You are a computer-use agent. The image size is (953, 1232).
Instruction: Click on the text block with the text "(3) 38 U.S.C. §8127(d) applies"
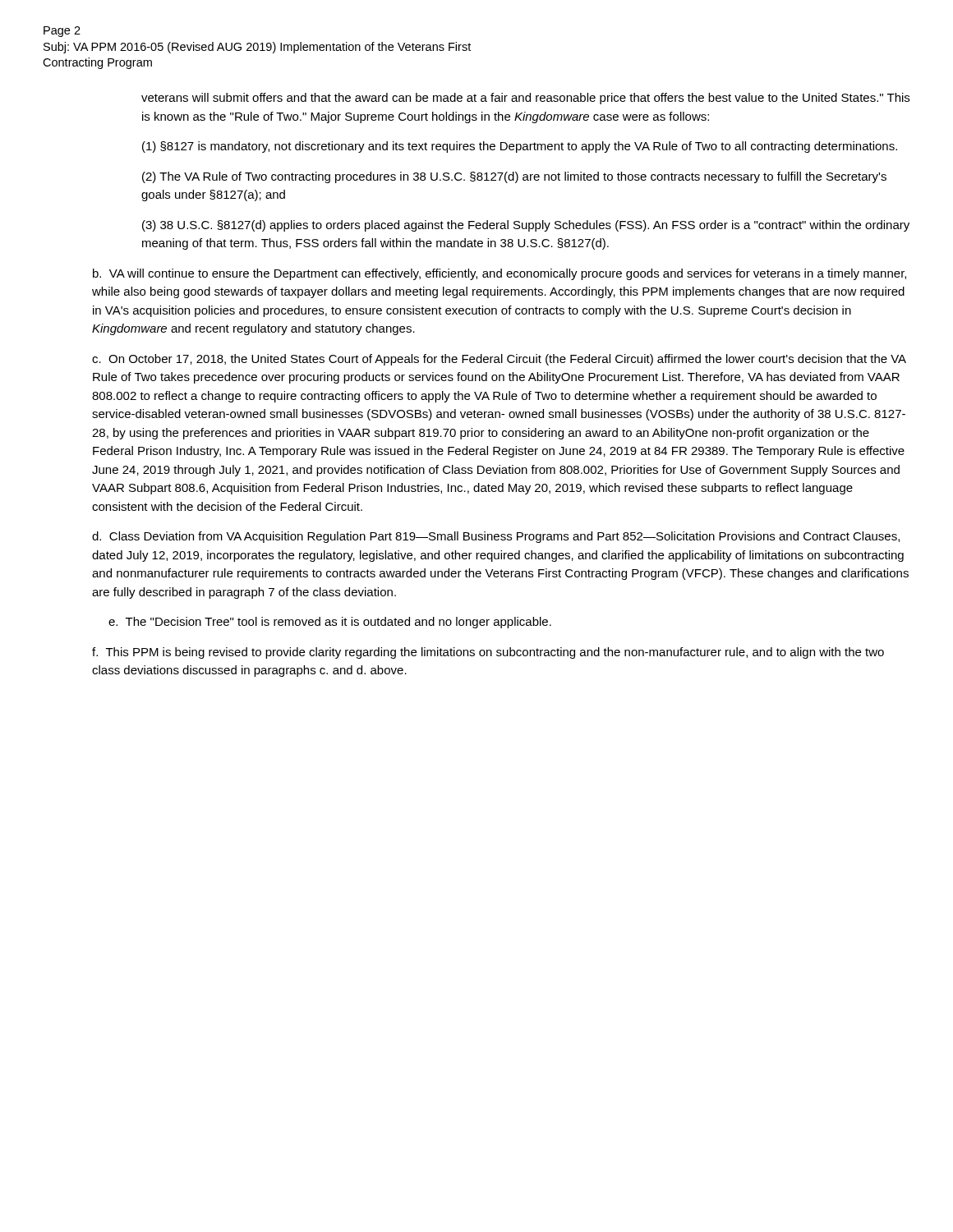click(x=526, y=233)
